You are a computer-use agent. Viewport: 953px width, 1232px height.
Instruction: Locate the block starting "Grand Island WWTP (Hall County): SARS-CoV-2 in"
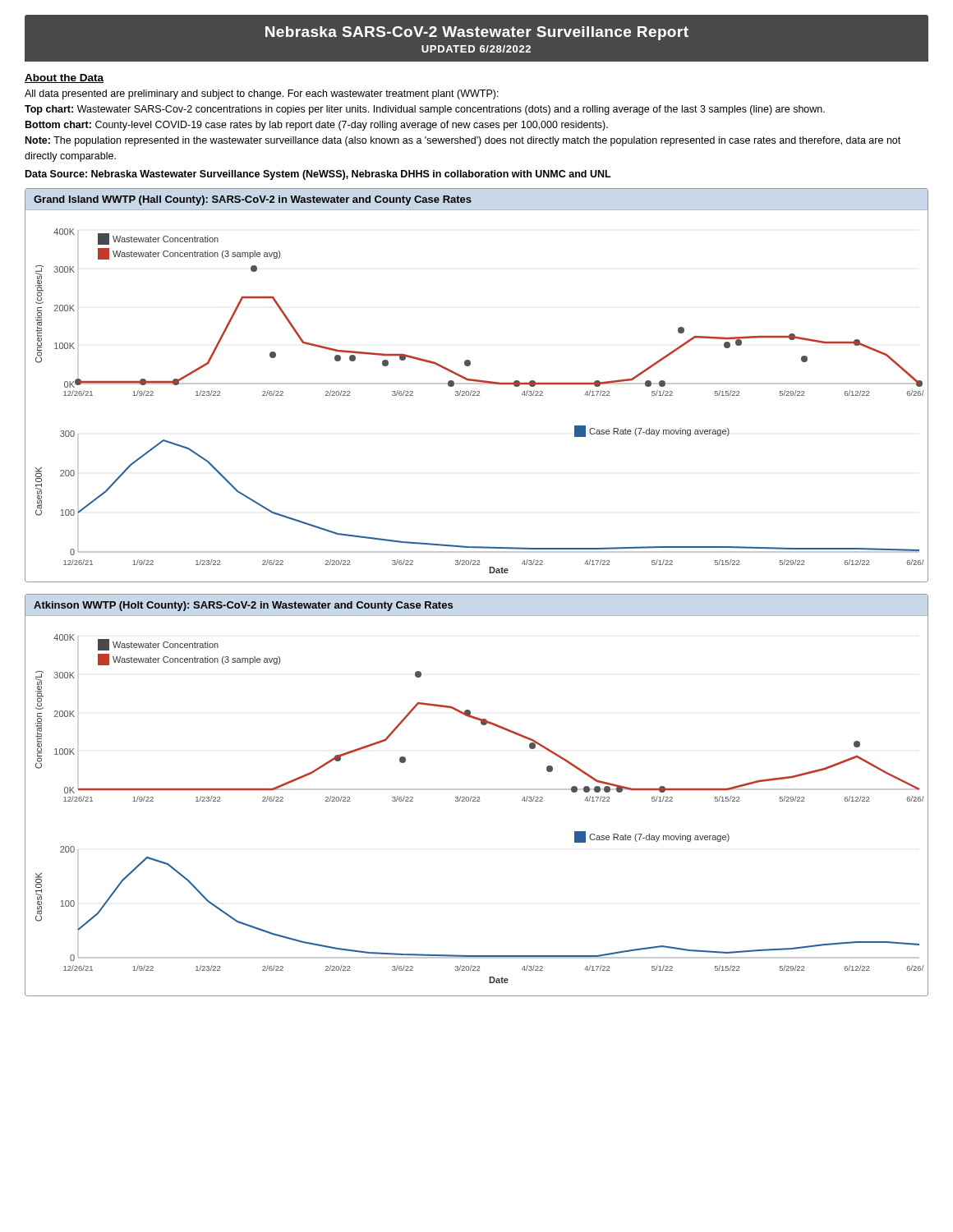[x=477, y=385]
